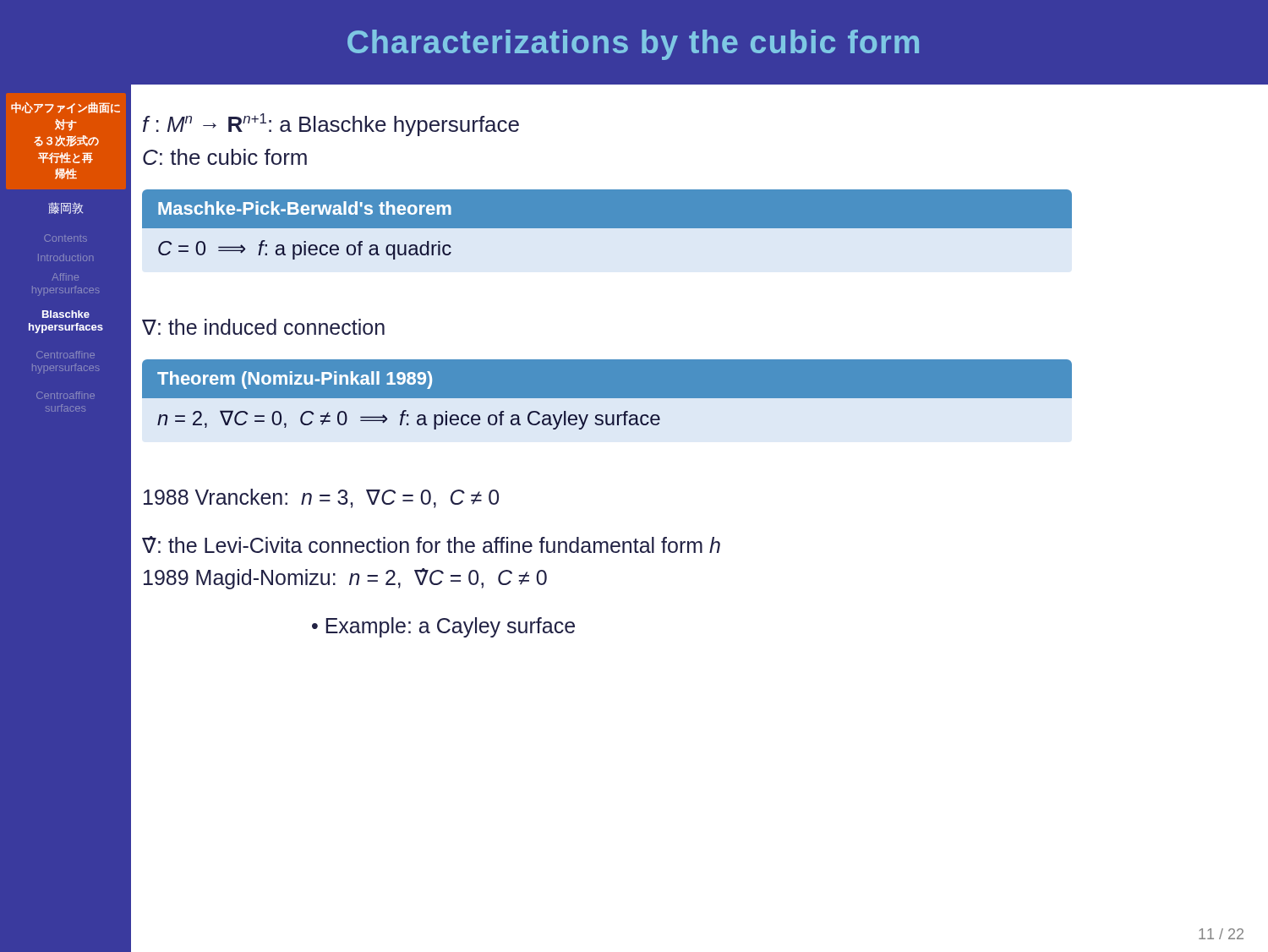Navigate to the element starting "f : Mn →"
This screenshot has height=952, width=1268.
[x=331, y=140]
